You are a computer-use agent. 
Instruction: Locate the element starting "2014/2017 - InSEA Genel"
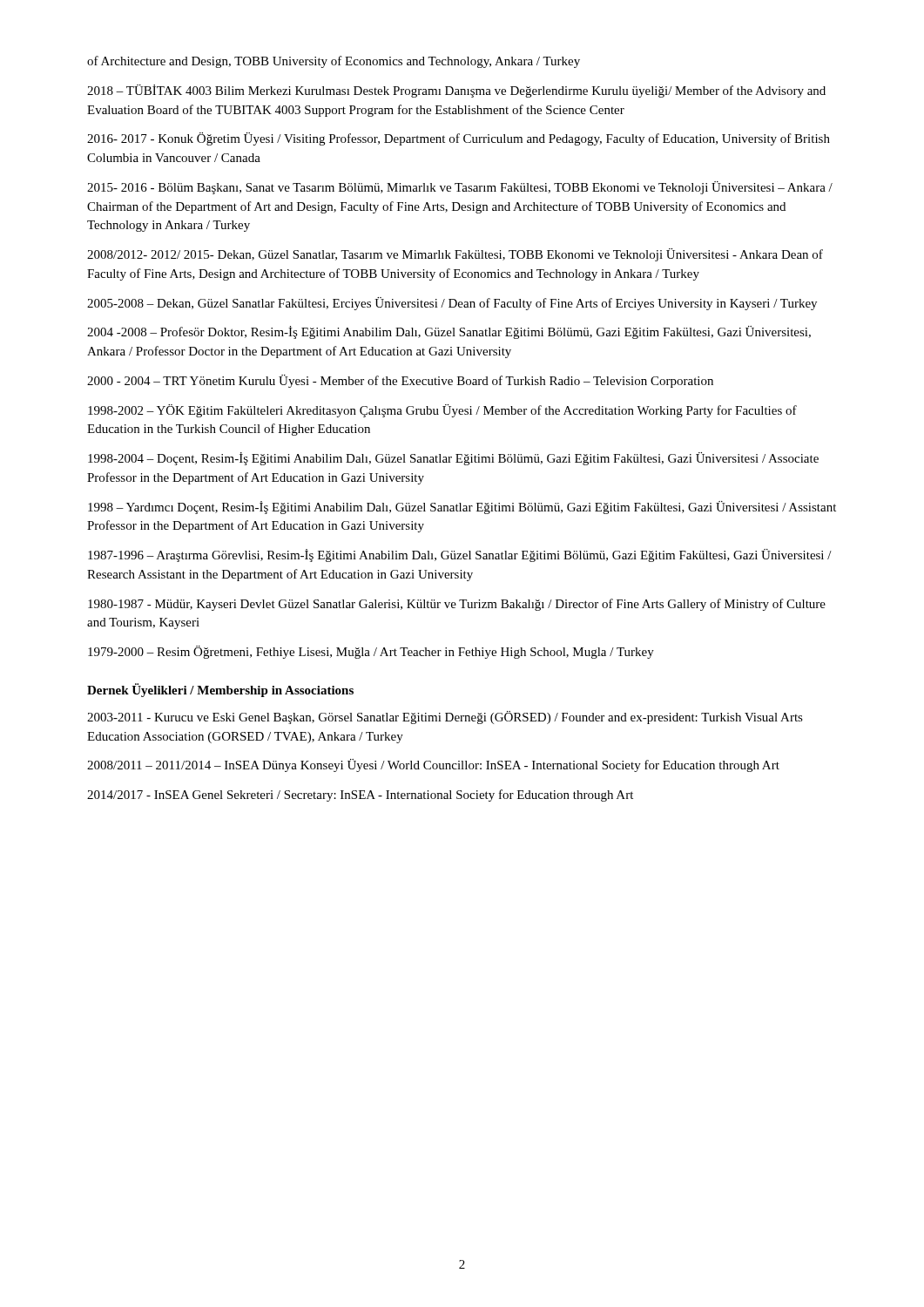point(360,795)
